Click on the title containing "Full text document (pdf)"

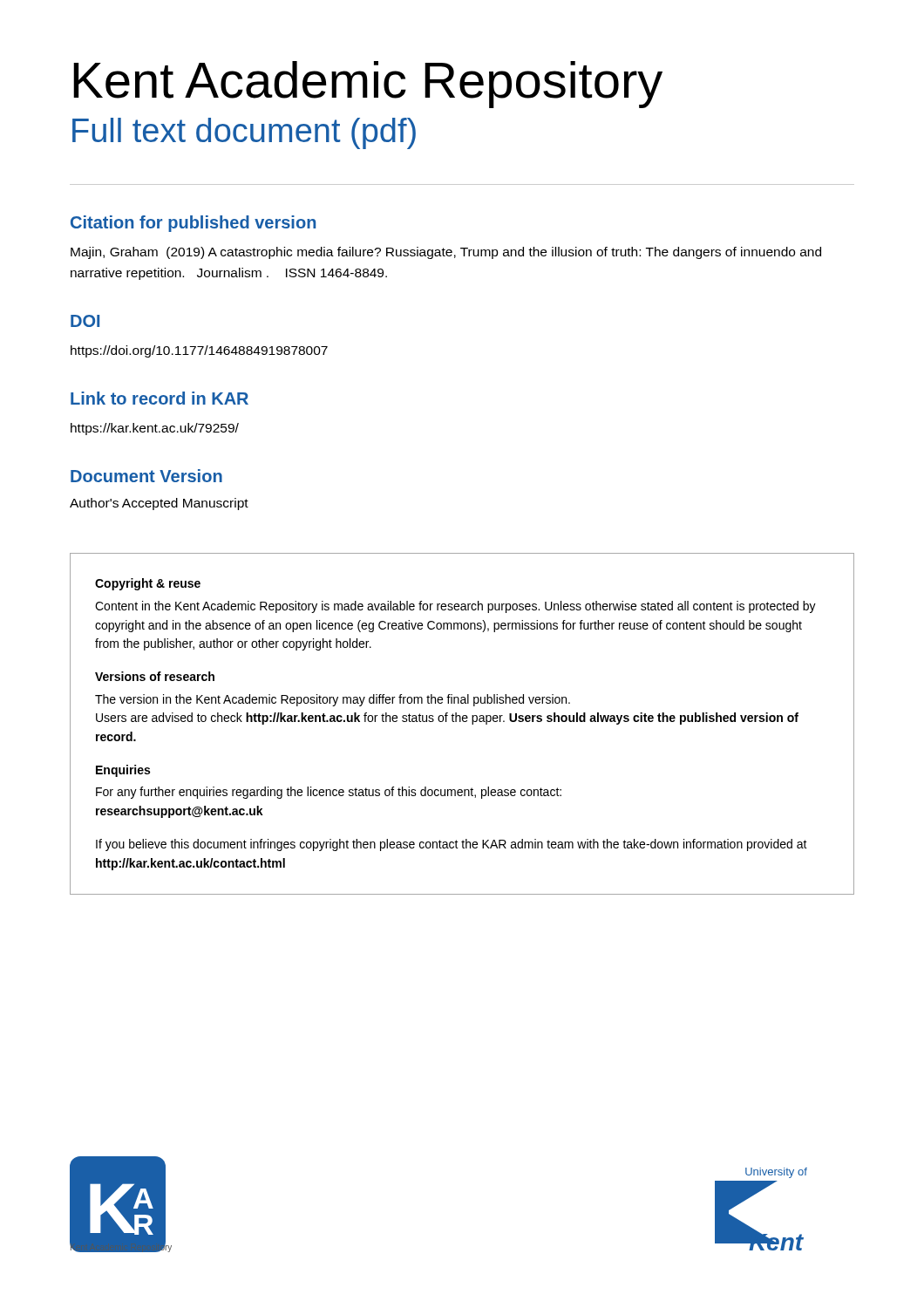pyautogui.click(x=244, y=131)
